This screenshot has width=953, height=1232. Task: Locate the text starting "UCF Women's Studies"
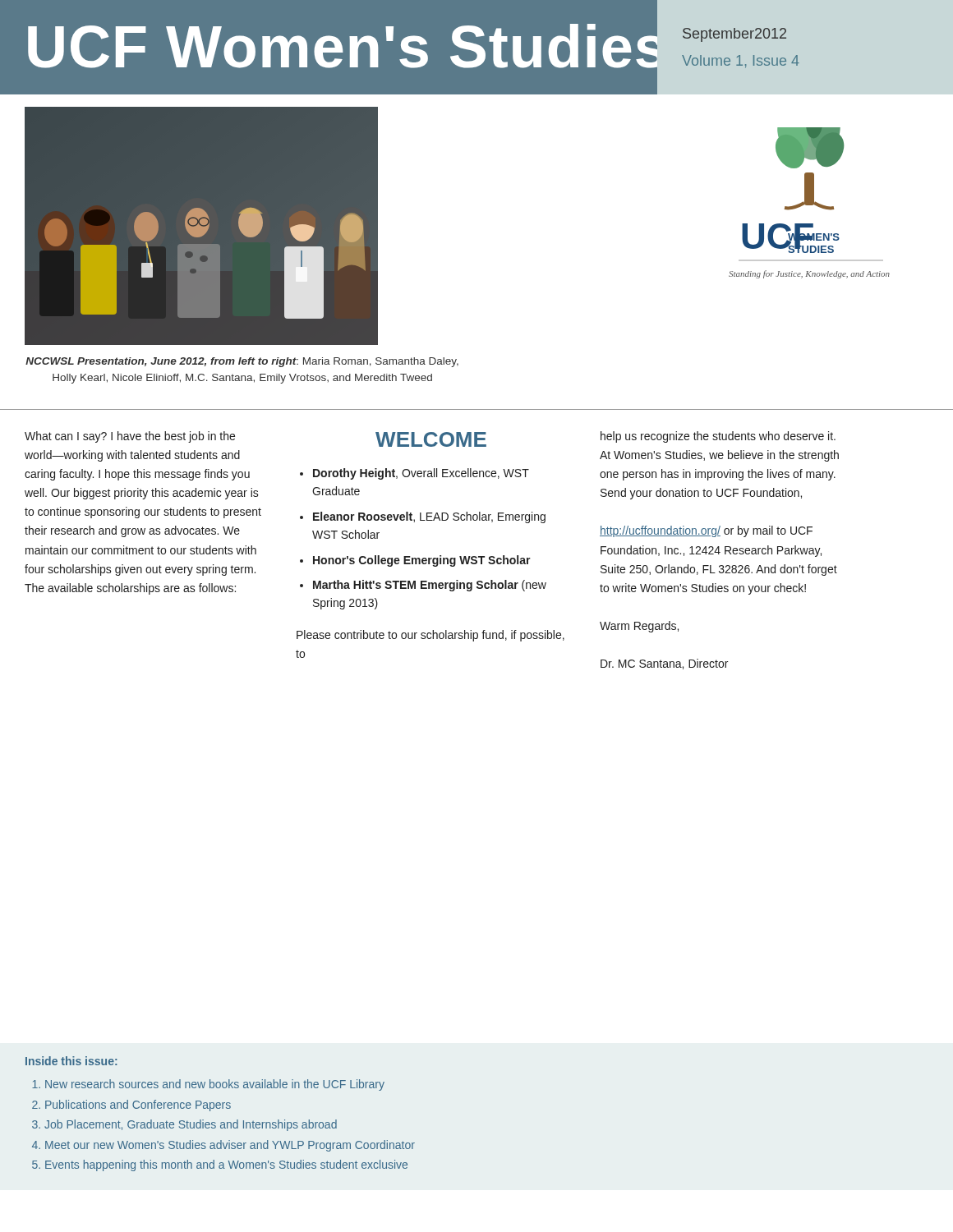[x=346, y=47]
